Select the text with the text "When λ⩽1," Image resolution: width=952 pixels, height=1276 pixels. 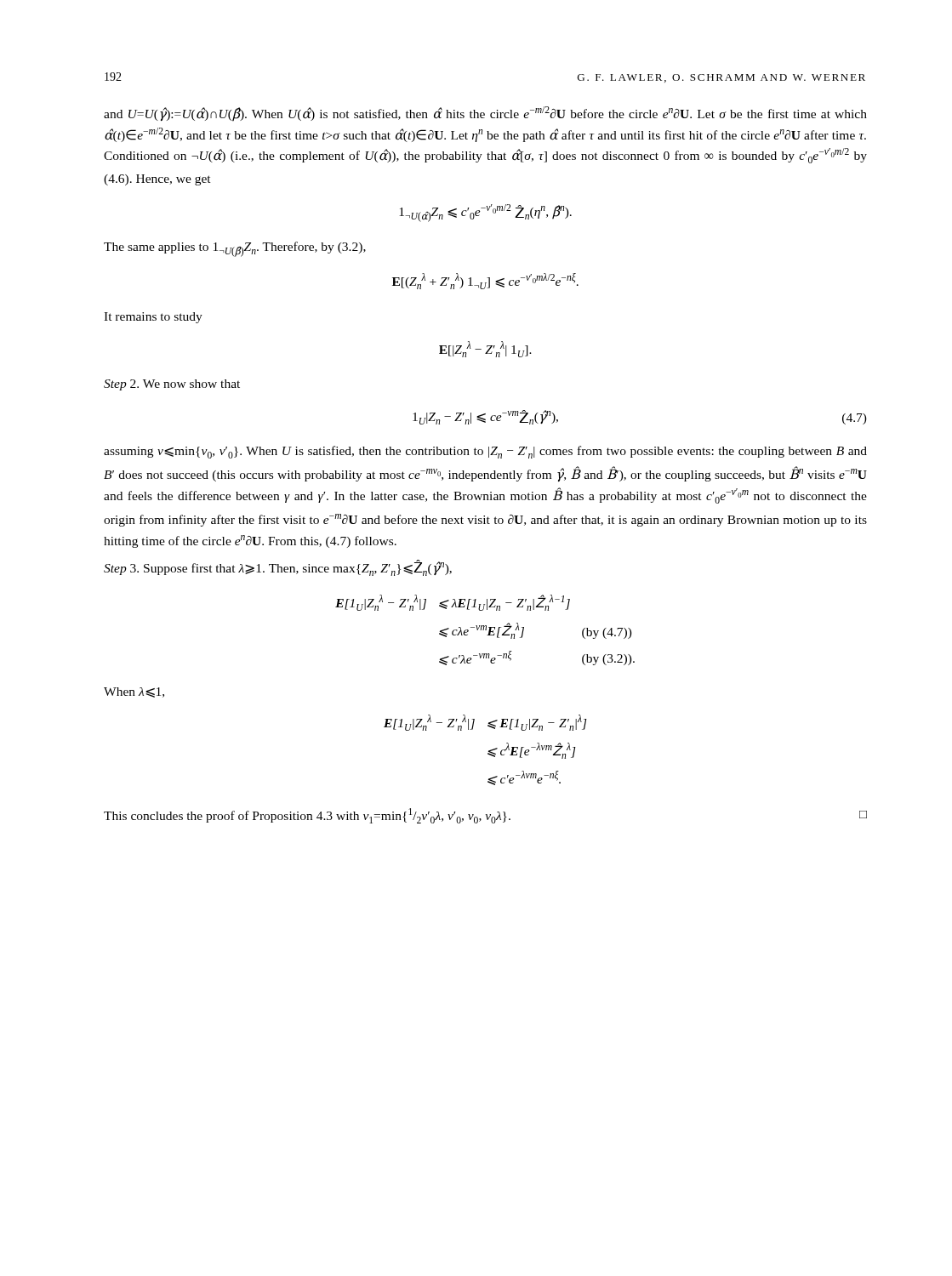coord(135,691)
